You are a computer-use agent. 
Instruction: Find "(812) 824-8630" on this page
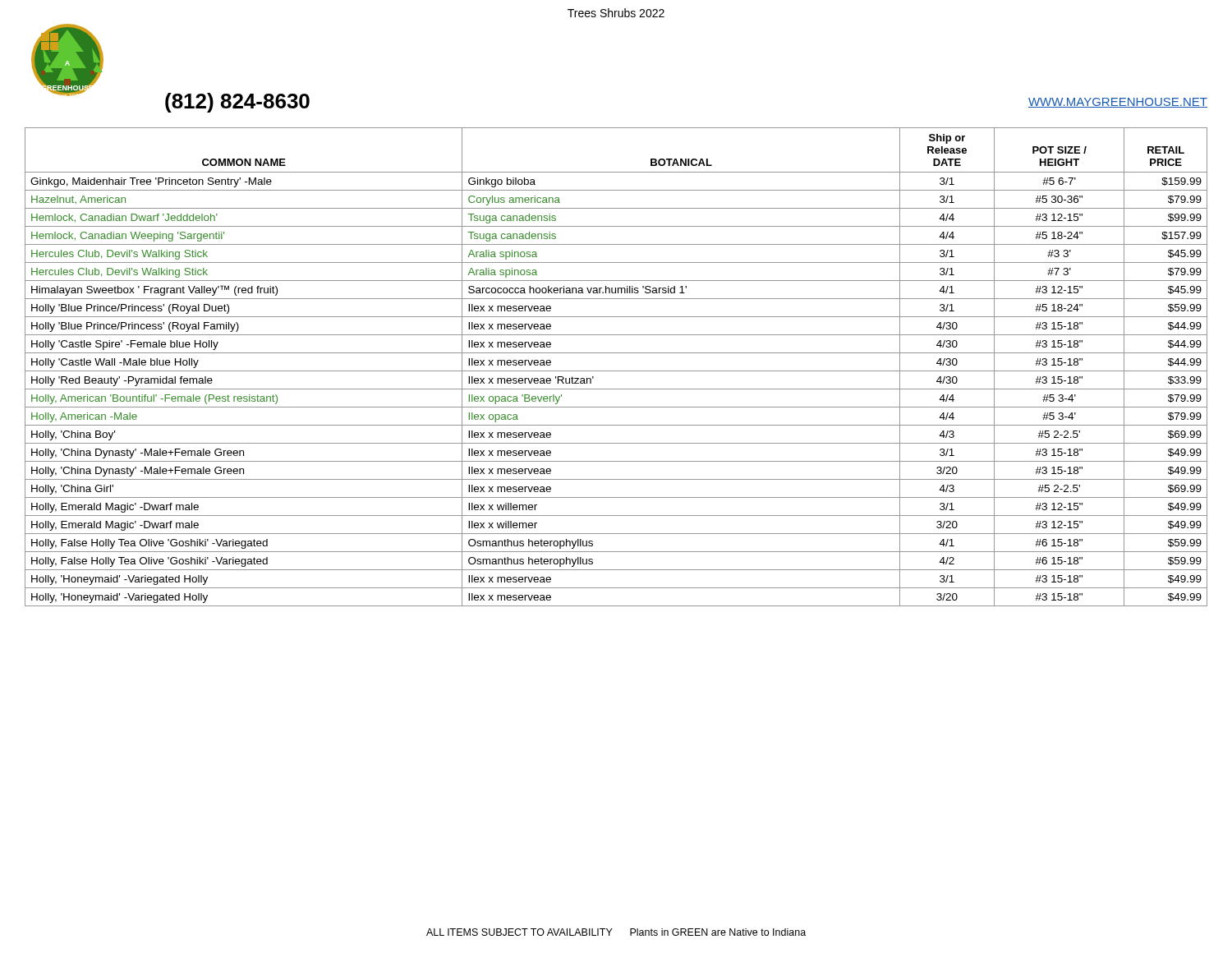coord(237,101)
